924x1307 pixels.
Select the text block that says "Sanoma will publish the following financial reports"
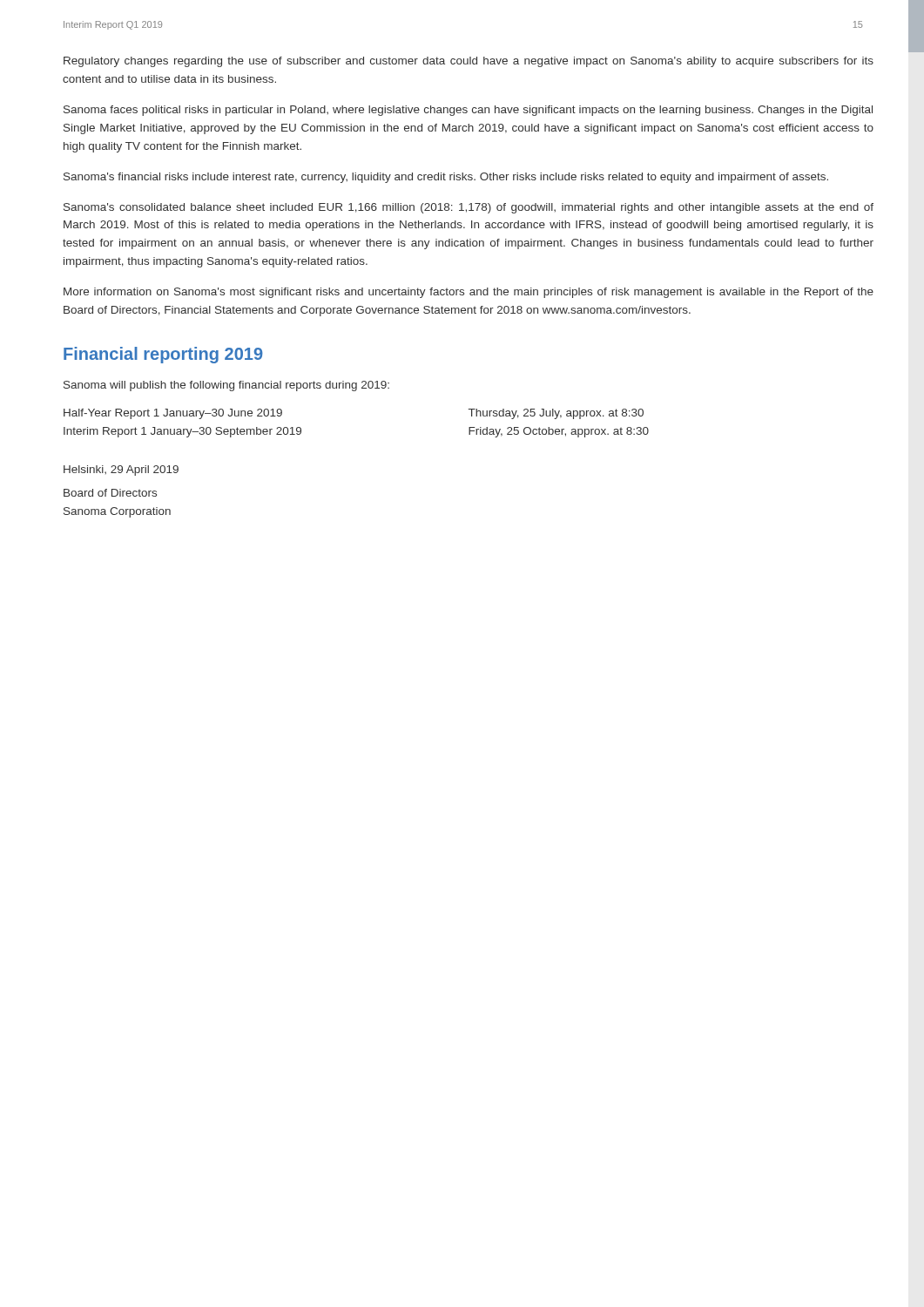pos(226,385)
